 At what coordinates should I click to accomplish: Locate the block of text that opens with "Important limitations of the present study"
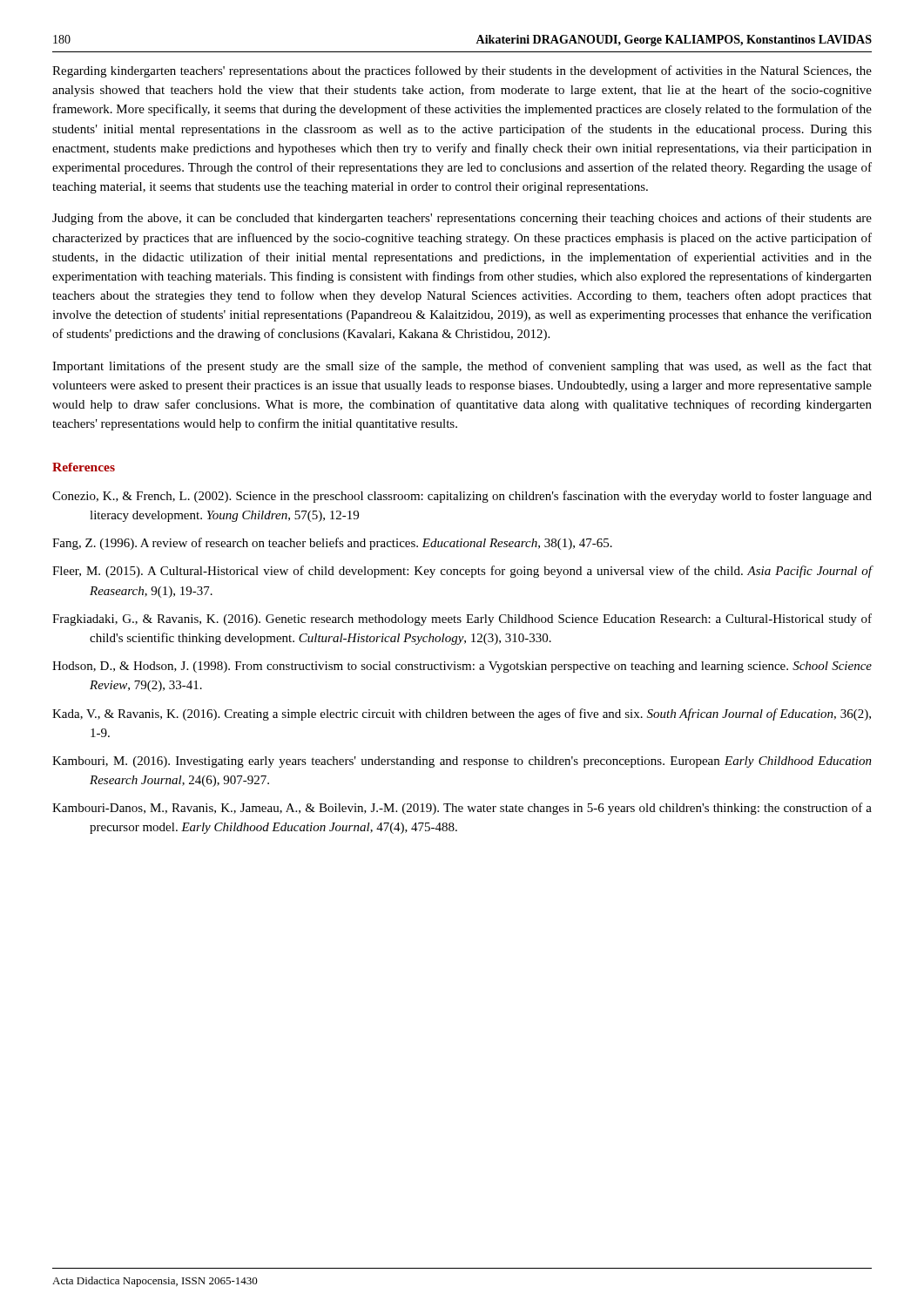coord(462,395)
